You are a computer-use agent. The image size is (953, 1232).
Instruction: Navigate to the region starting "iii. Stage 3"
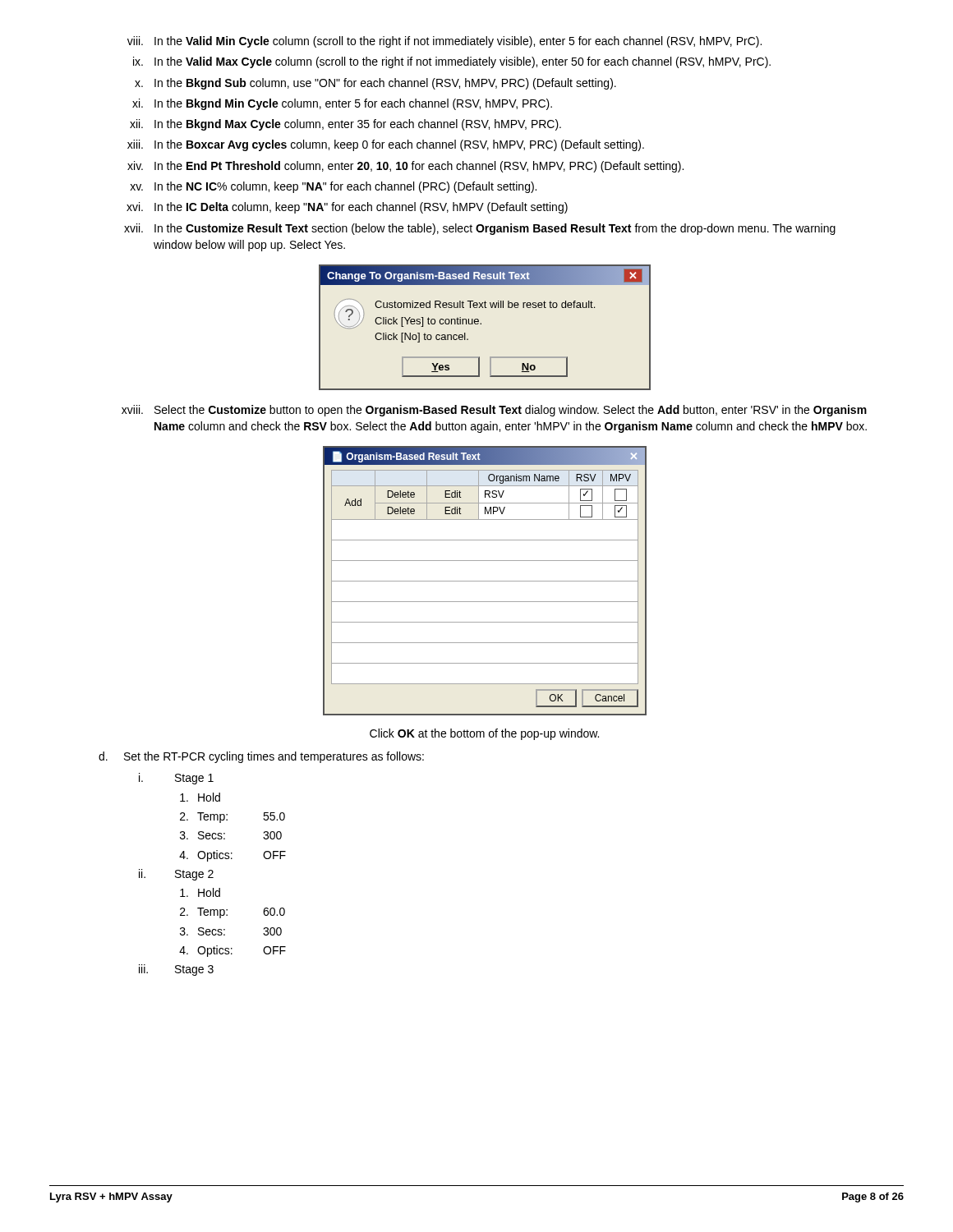176,970
